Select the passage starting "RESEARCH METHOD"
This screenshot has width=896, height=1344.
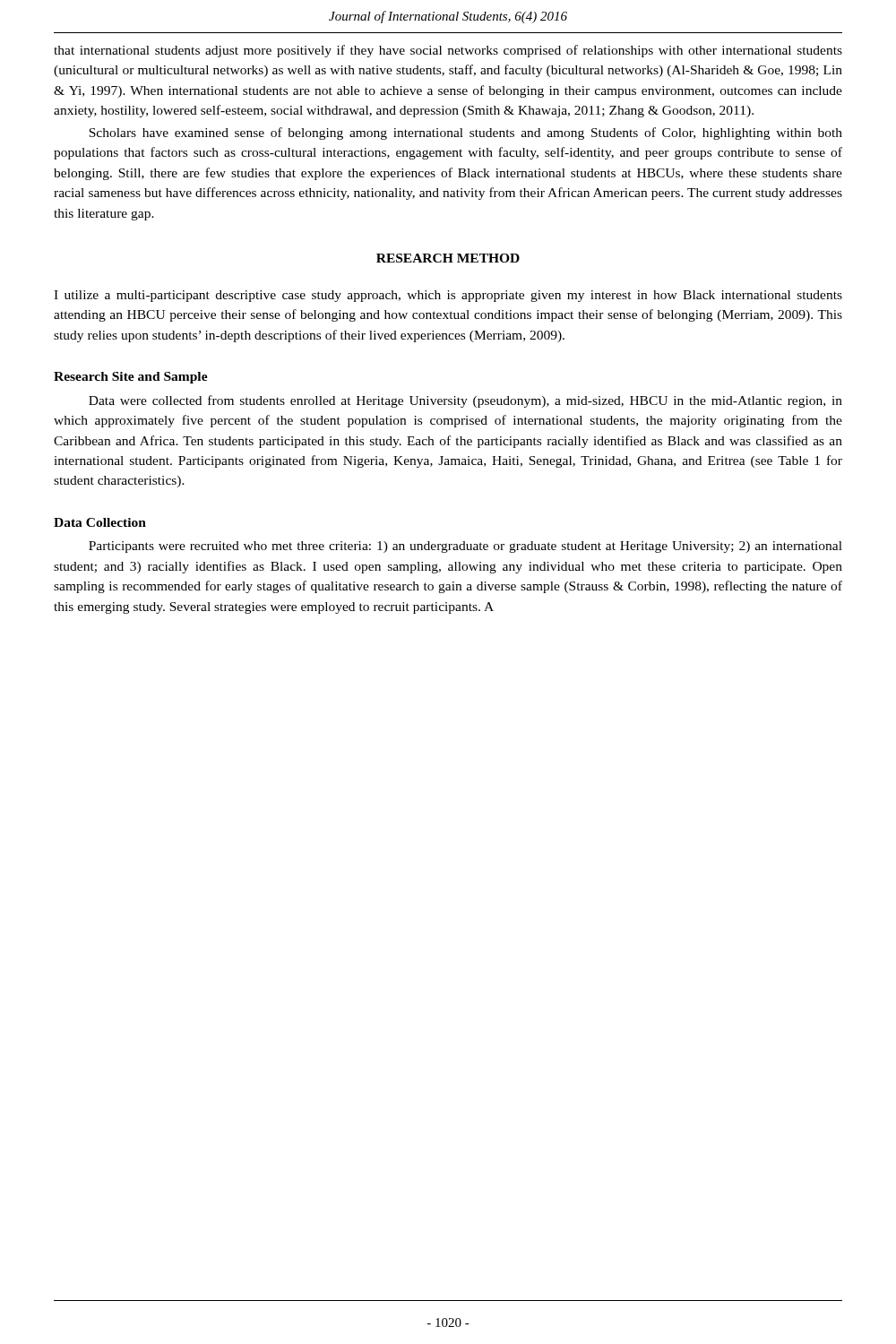tap(448, 258)
